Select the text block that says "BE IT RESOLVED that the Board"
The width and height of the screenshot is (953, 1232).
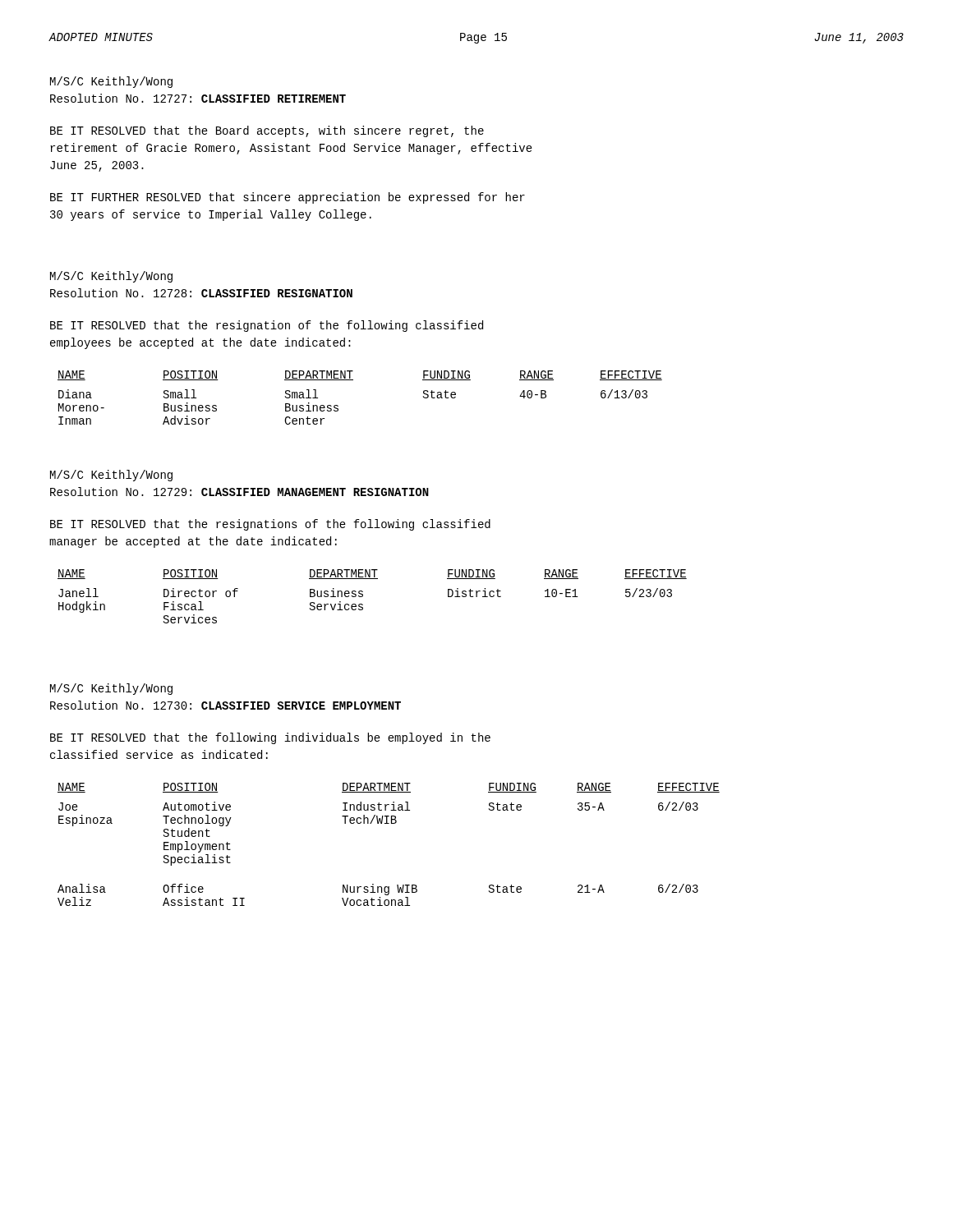click(291, 149)
